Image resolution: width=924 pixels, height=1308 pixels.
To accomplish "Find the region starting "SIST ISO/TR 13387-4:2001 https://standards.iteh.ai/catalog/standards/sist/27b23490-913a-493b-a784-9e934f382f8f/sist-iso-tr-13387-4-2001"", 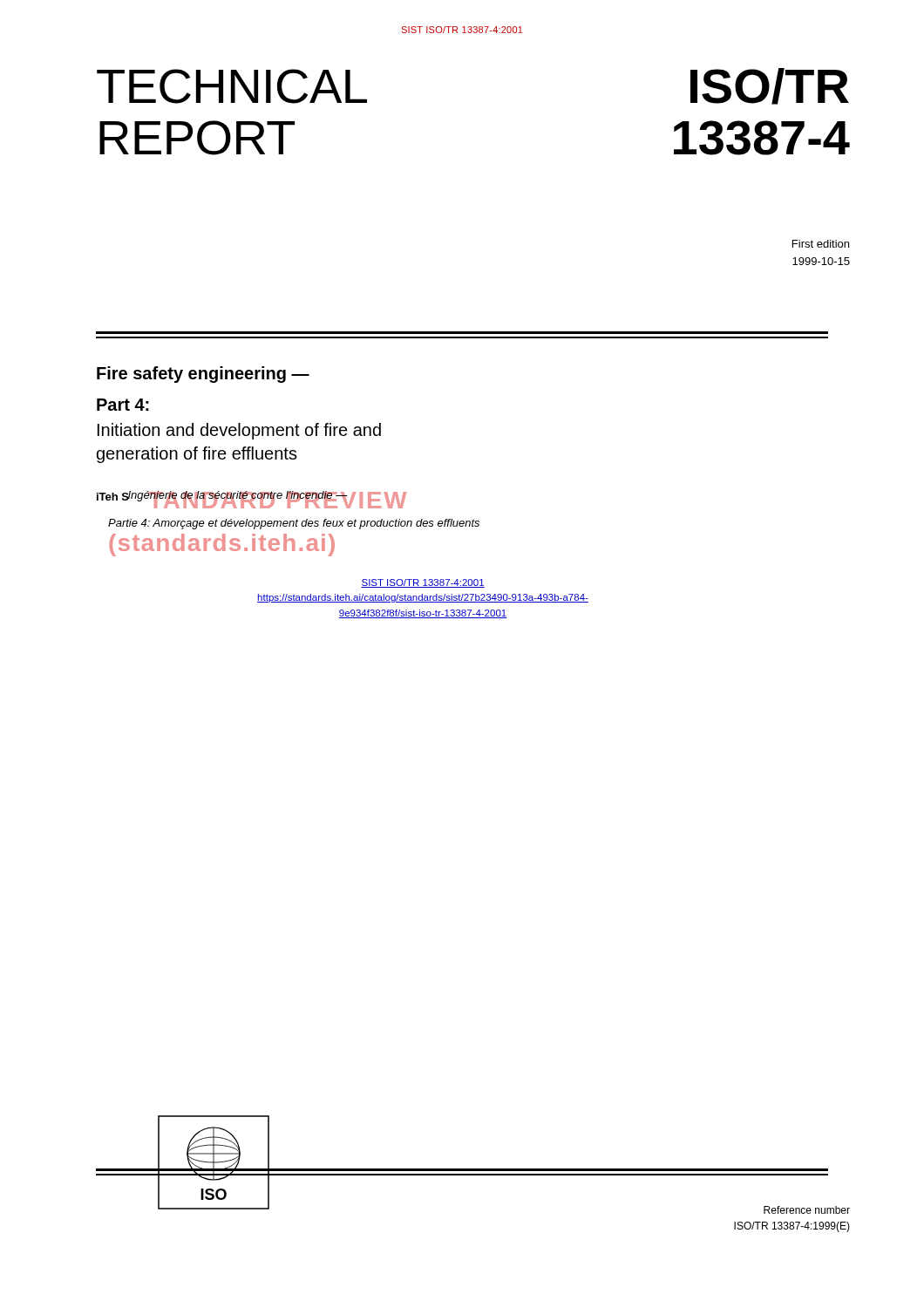I will click(423, 597).
